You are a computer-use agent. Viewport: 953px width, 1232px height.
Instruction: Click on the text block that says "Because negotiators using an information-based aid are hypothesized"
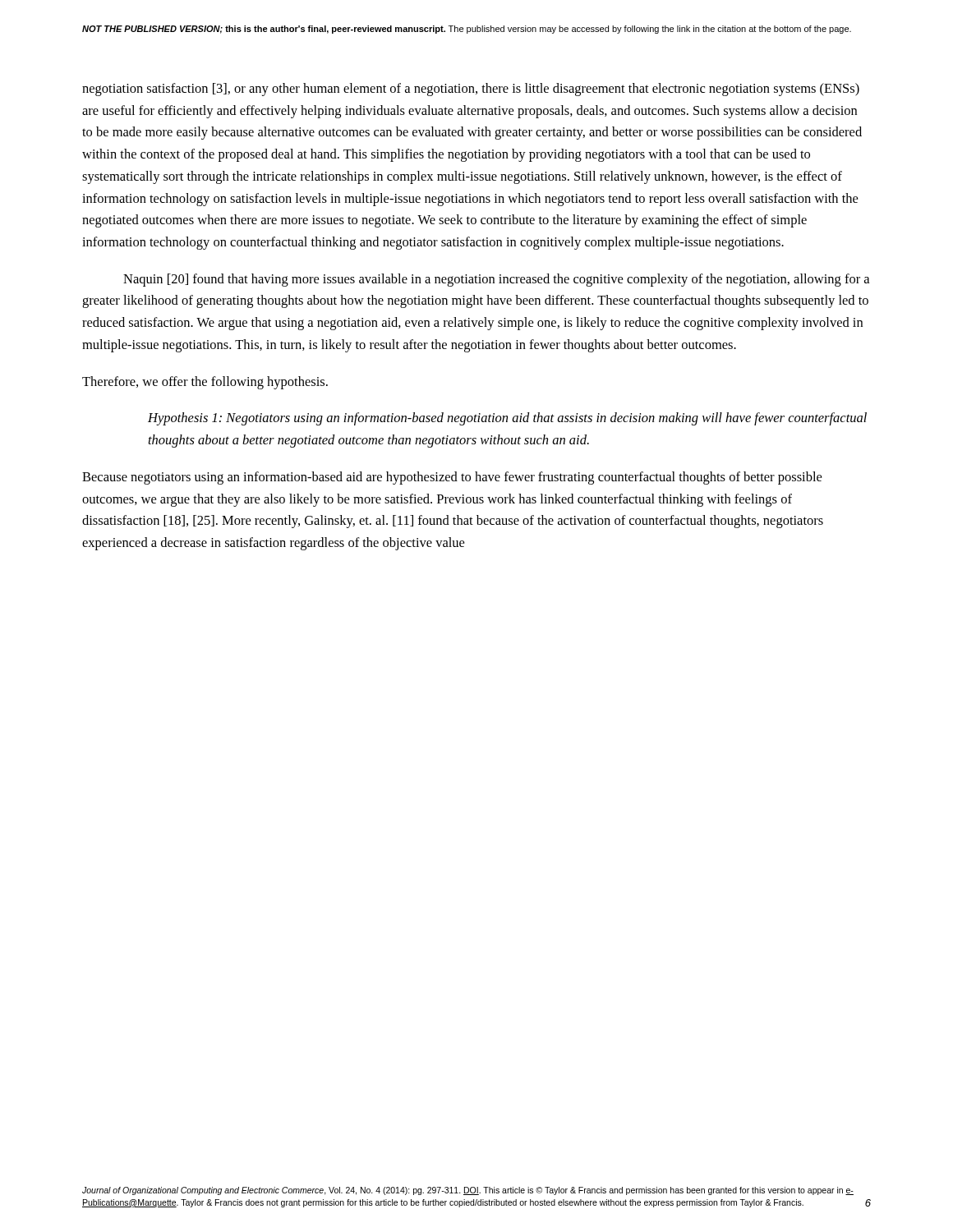coord(453,509)
